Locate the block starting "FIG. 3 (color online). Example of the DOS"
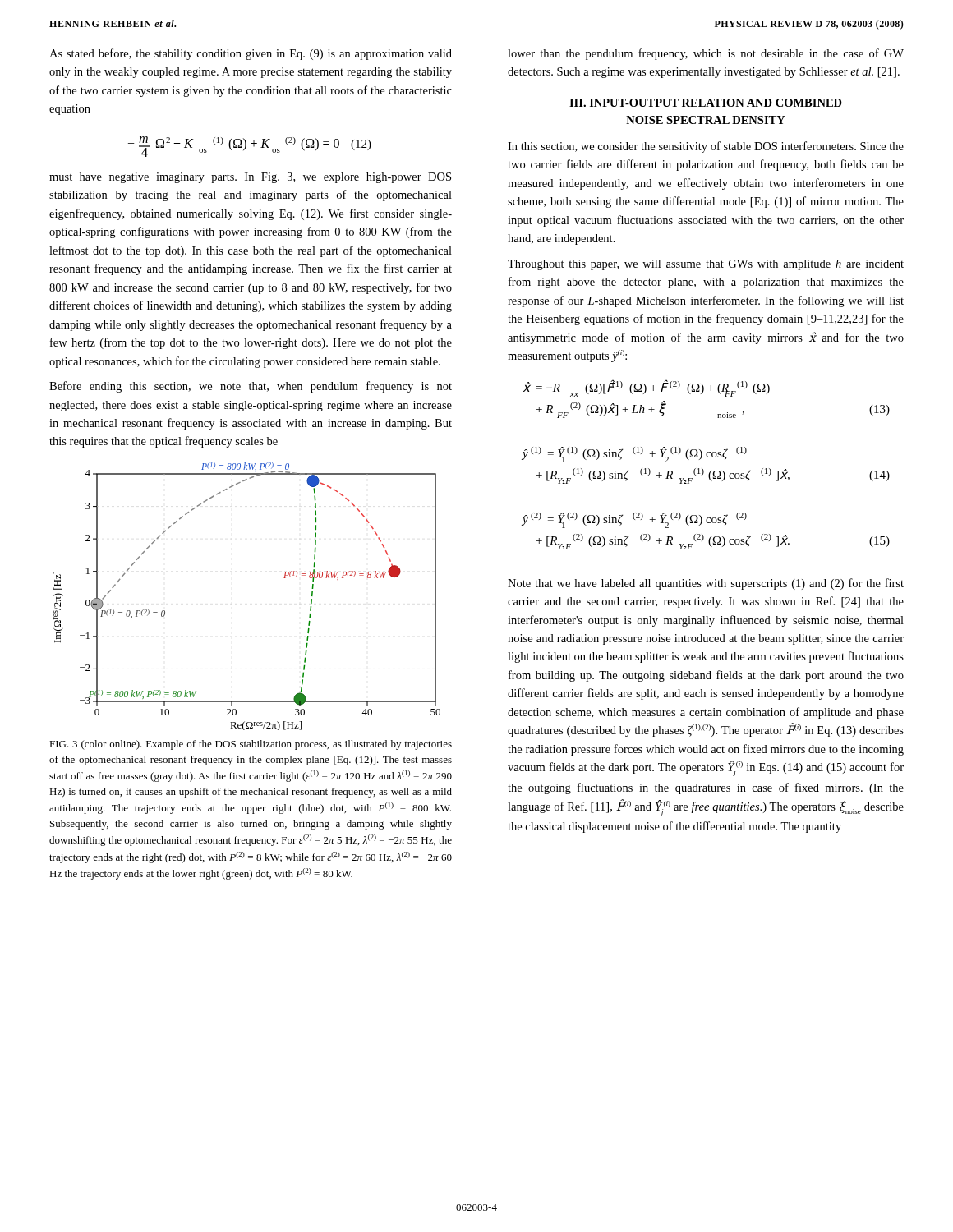The image size is (953, 1232). tap(251, 809)
